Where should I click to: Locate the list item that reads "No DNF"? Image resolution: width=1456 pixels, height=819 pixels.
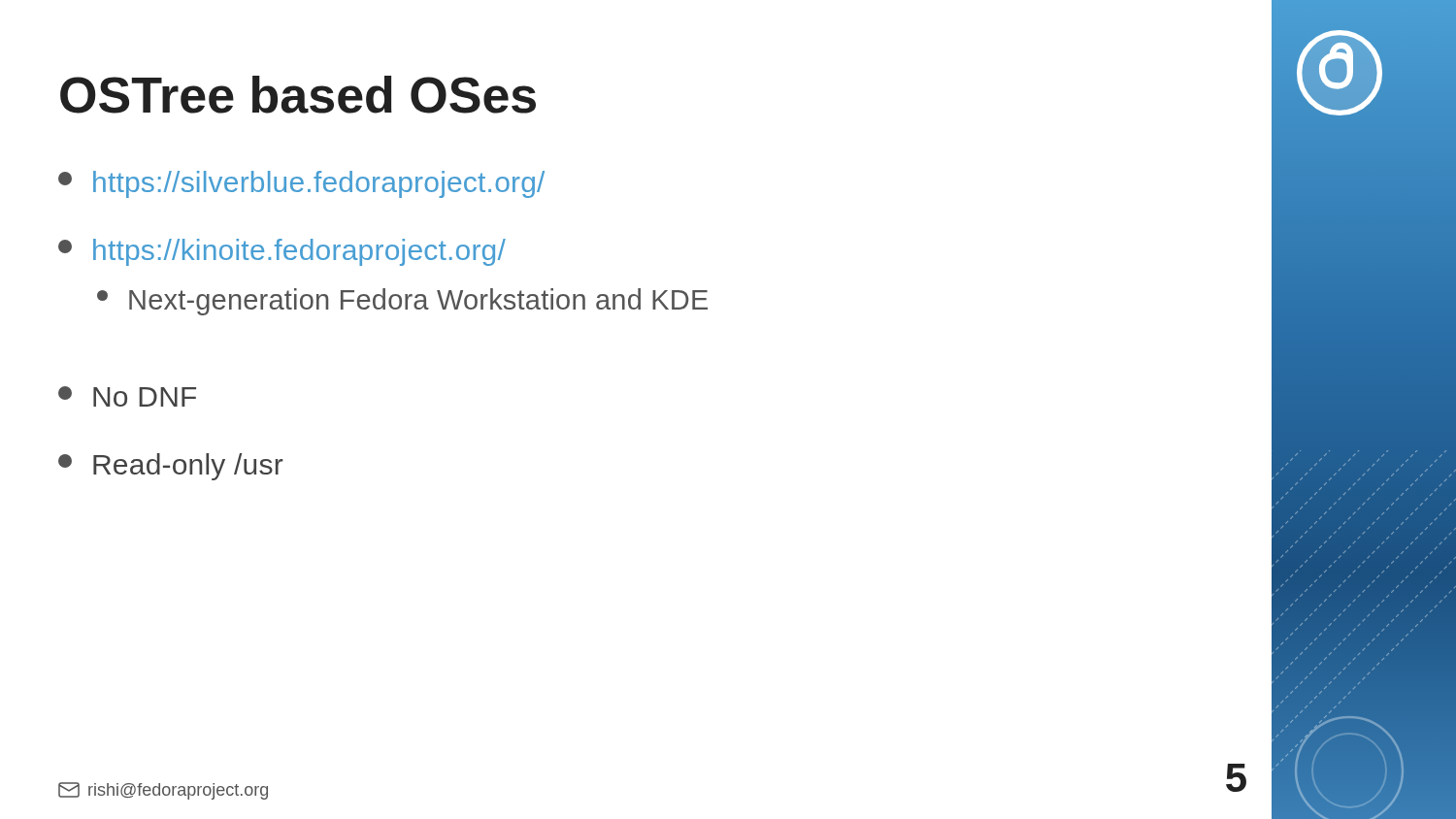point(128,397)
